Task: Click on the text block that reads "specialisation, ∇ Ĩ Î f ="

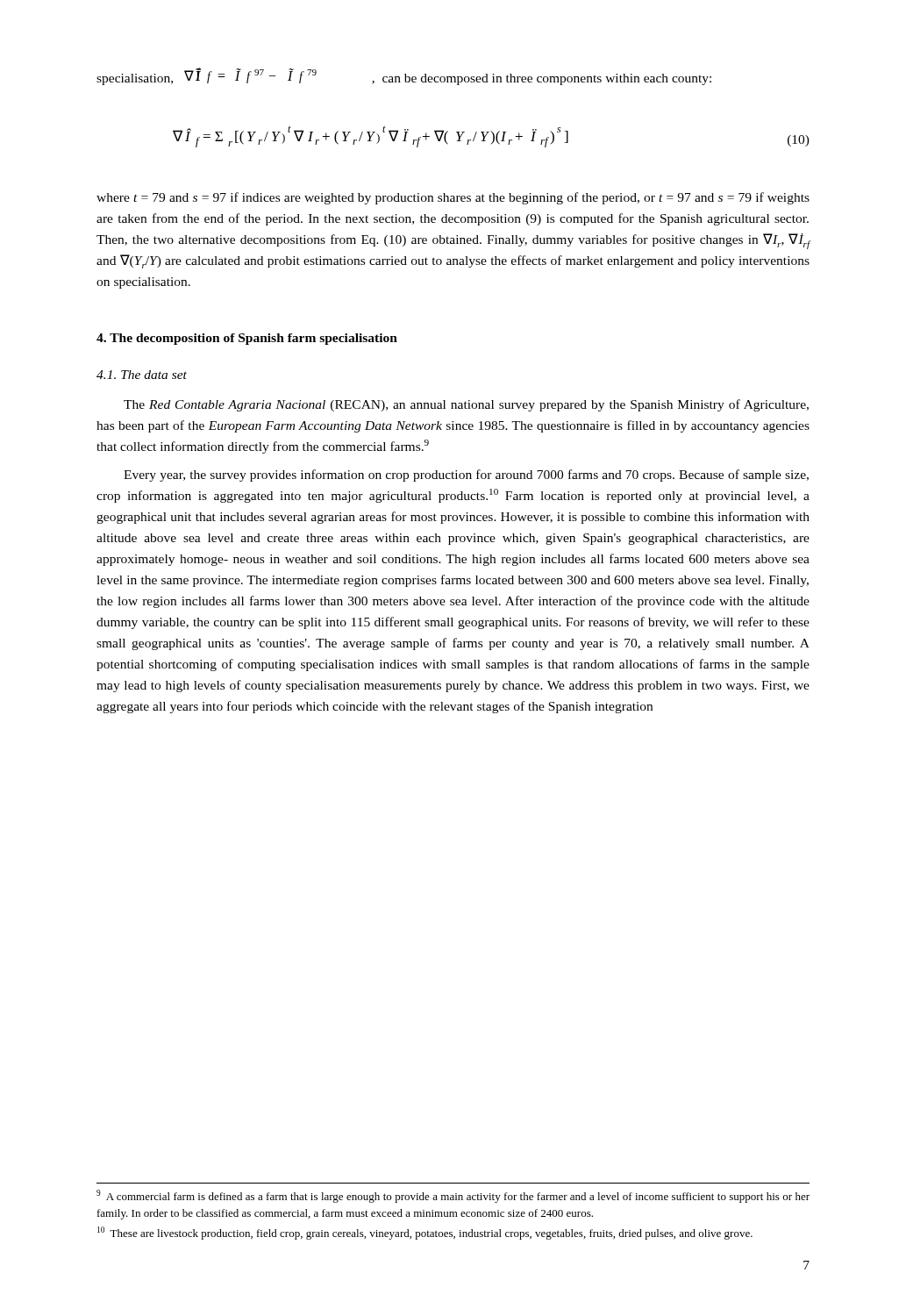Action: [405, 75]
